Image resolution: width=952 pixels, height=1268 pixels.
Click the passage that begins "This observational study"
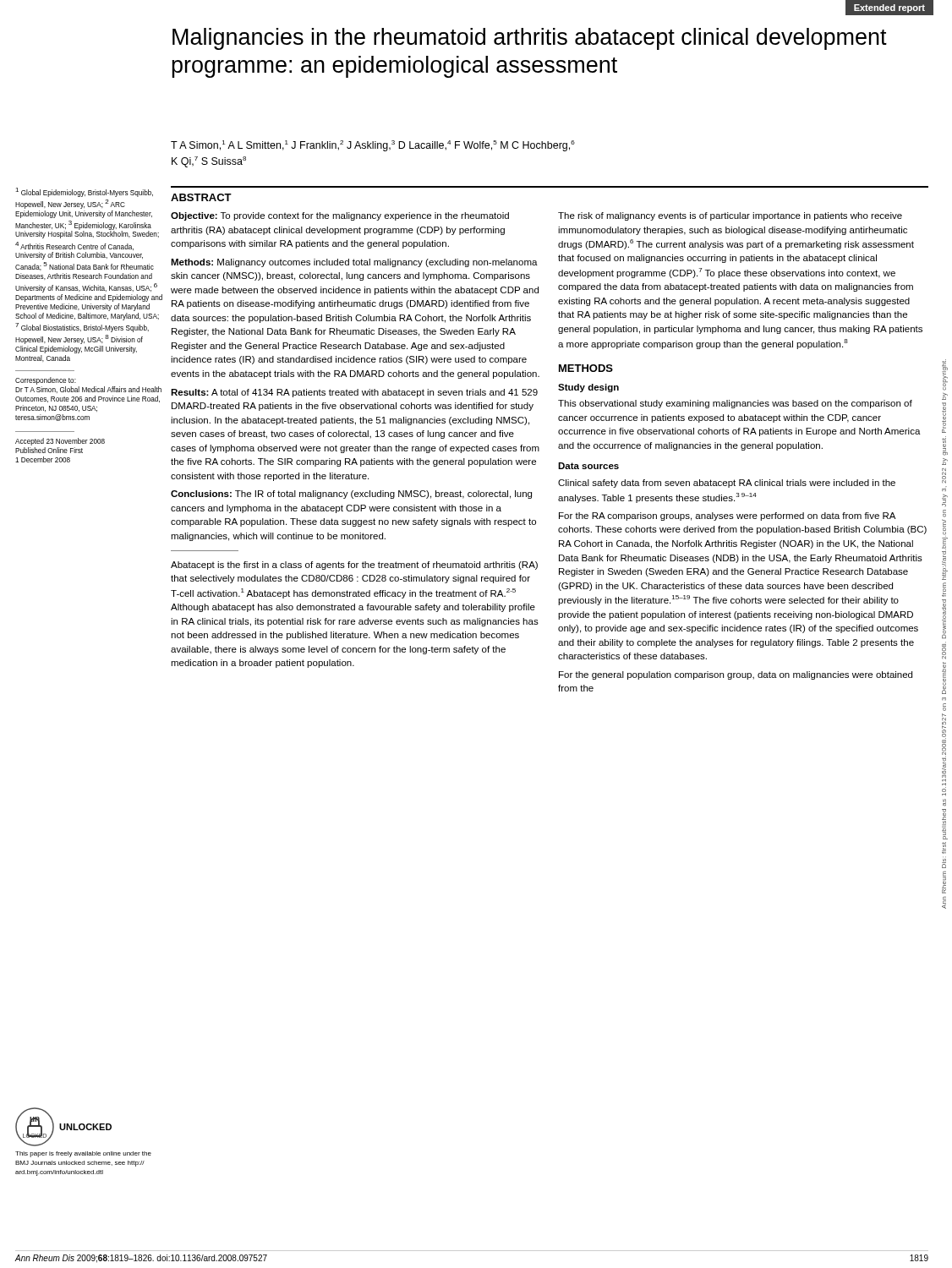[x=739, y=424]
